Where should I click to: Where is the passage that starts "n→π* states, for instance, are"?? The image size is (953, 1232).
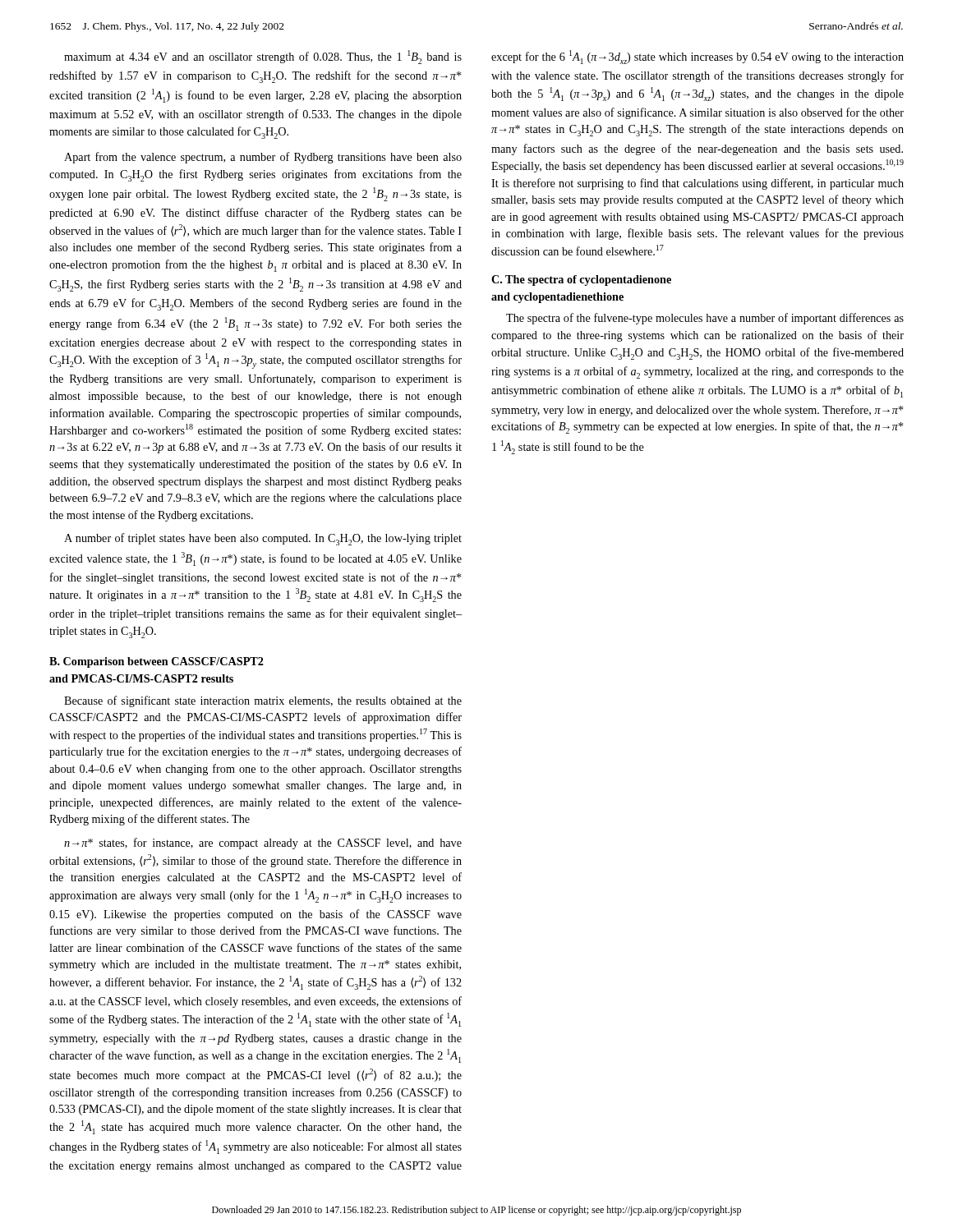point(268,56)
